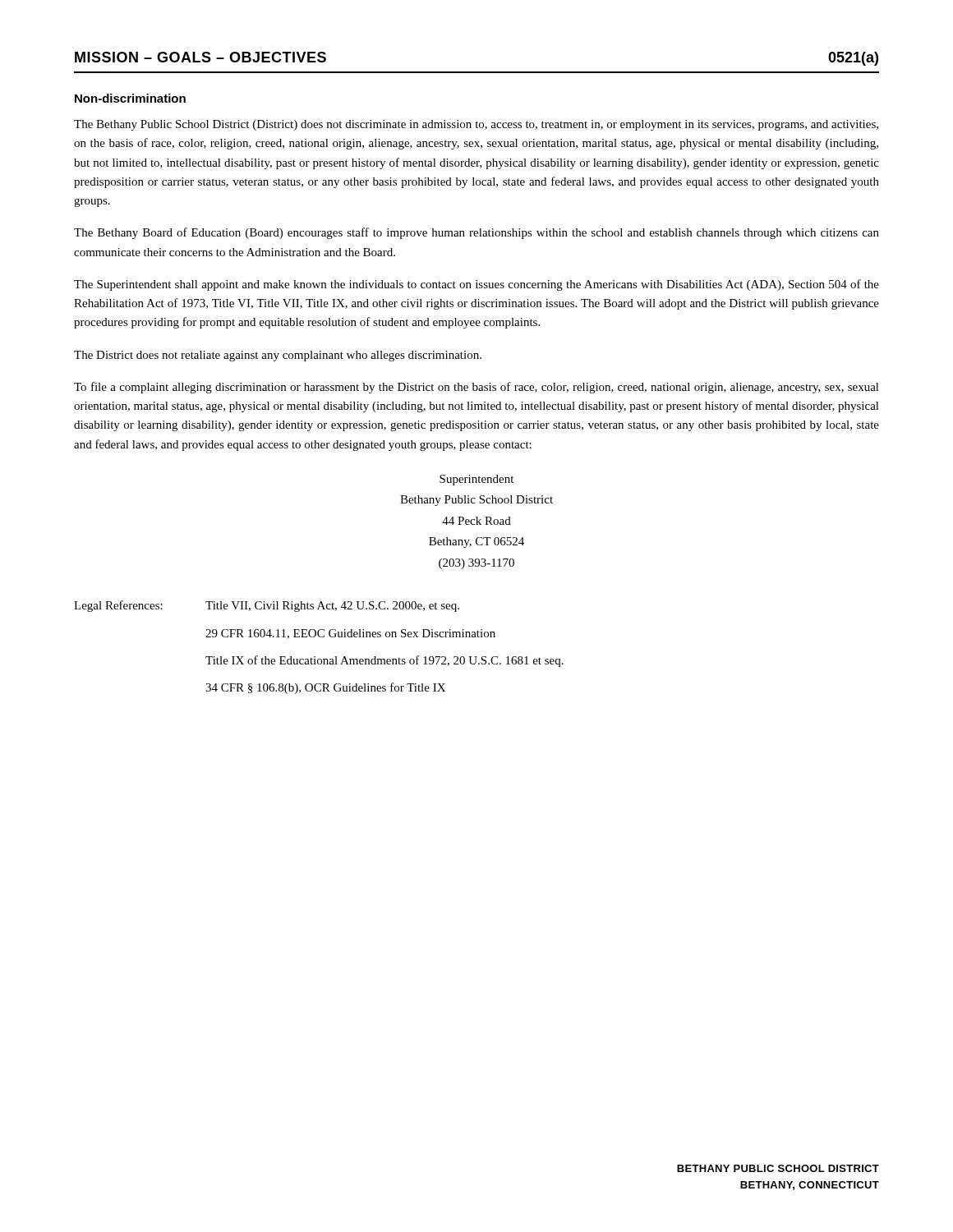Locate the block of text that opens with "The Bethany Board of Education (Board)"
Screen dimensions: 1232x953
click(x=476, y=242)
